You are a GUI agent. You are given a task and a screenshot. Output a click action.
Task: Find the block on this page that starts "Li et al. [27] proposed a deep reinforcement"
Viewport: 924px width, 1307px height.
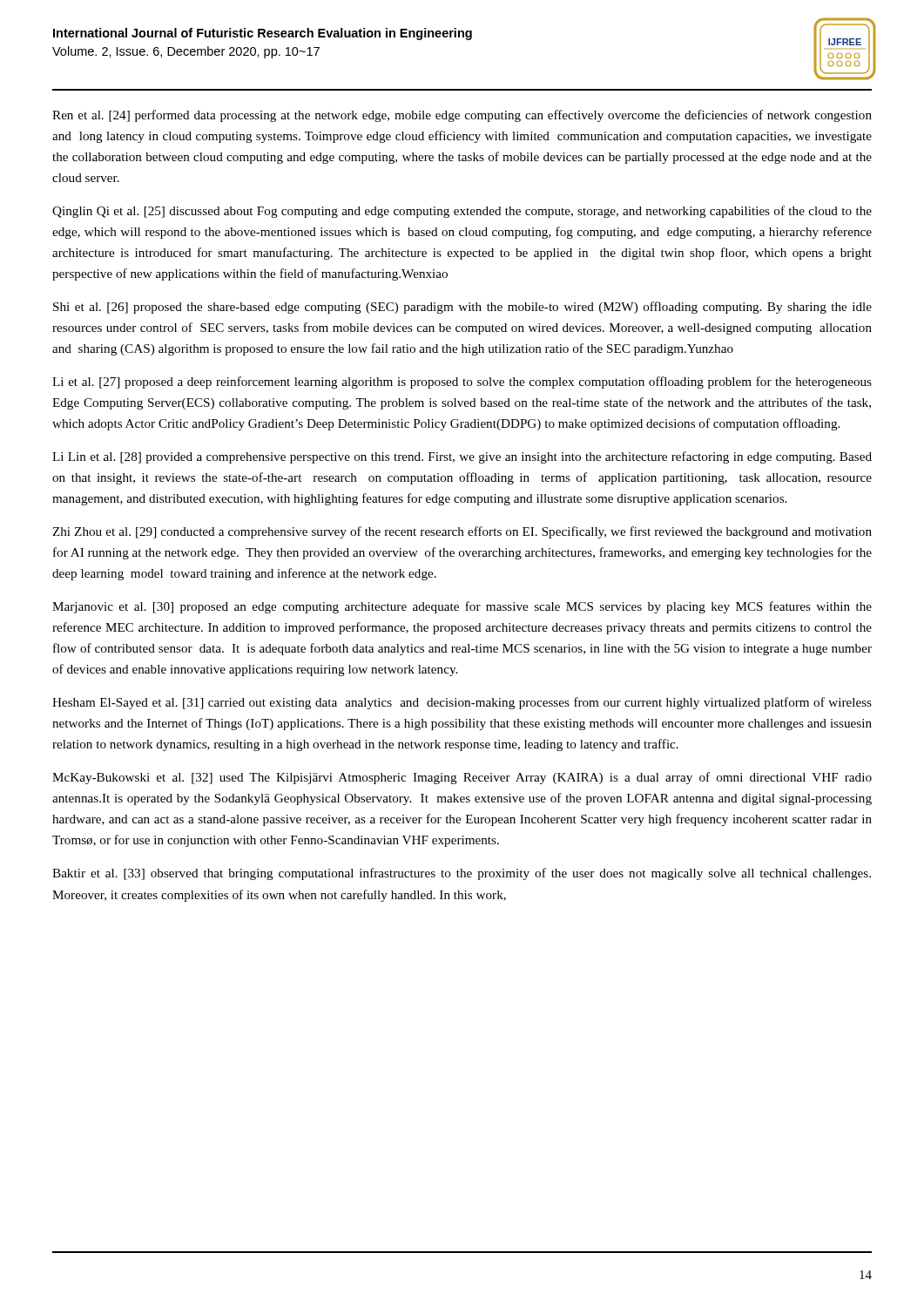click(462, 402)
